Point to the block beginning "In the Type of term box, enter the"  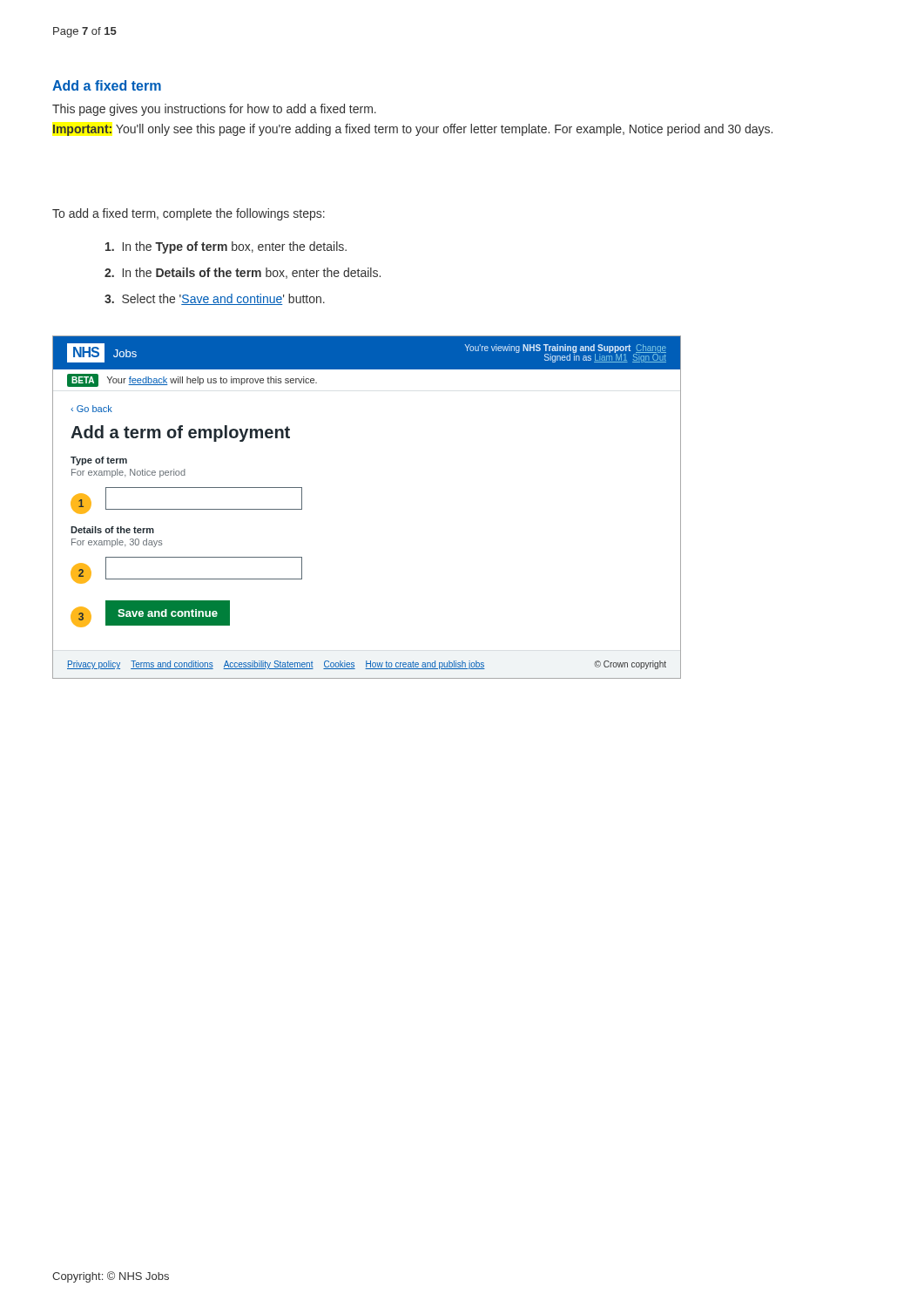point(226,247)
